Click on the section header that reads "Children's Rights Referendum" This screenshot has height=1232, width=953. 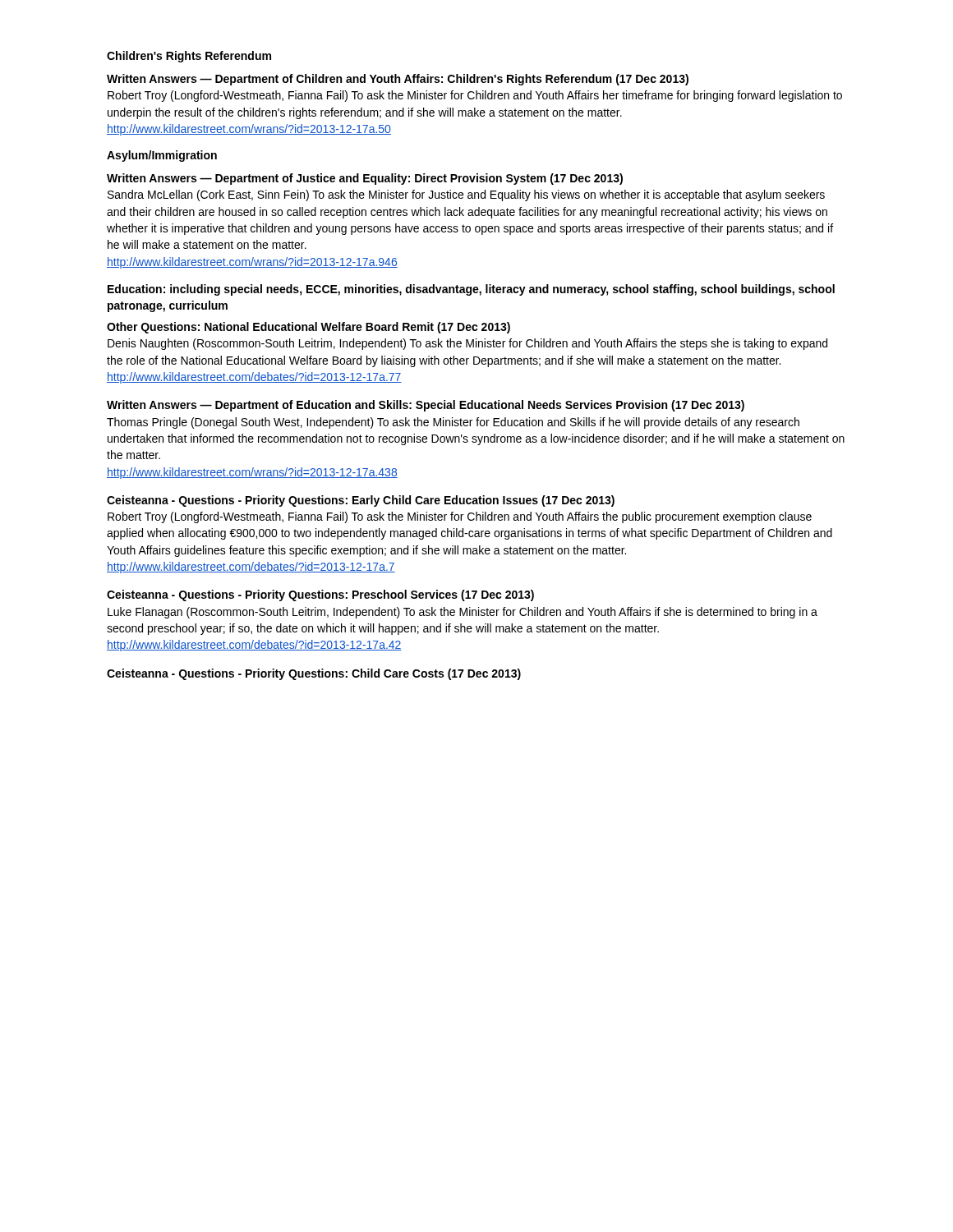pyautogui.click(x=189, y=56)
